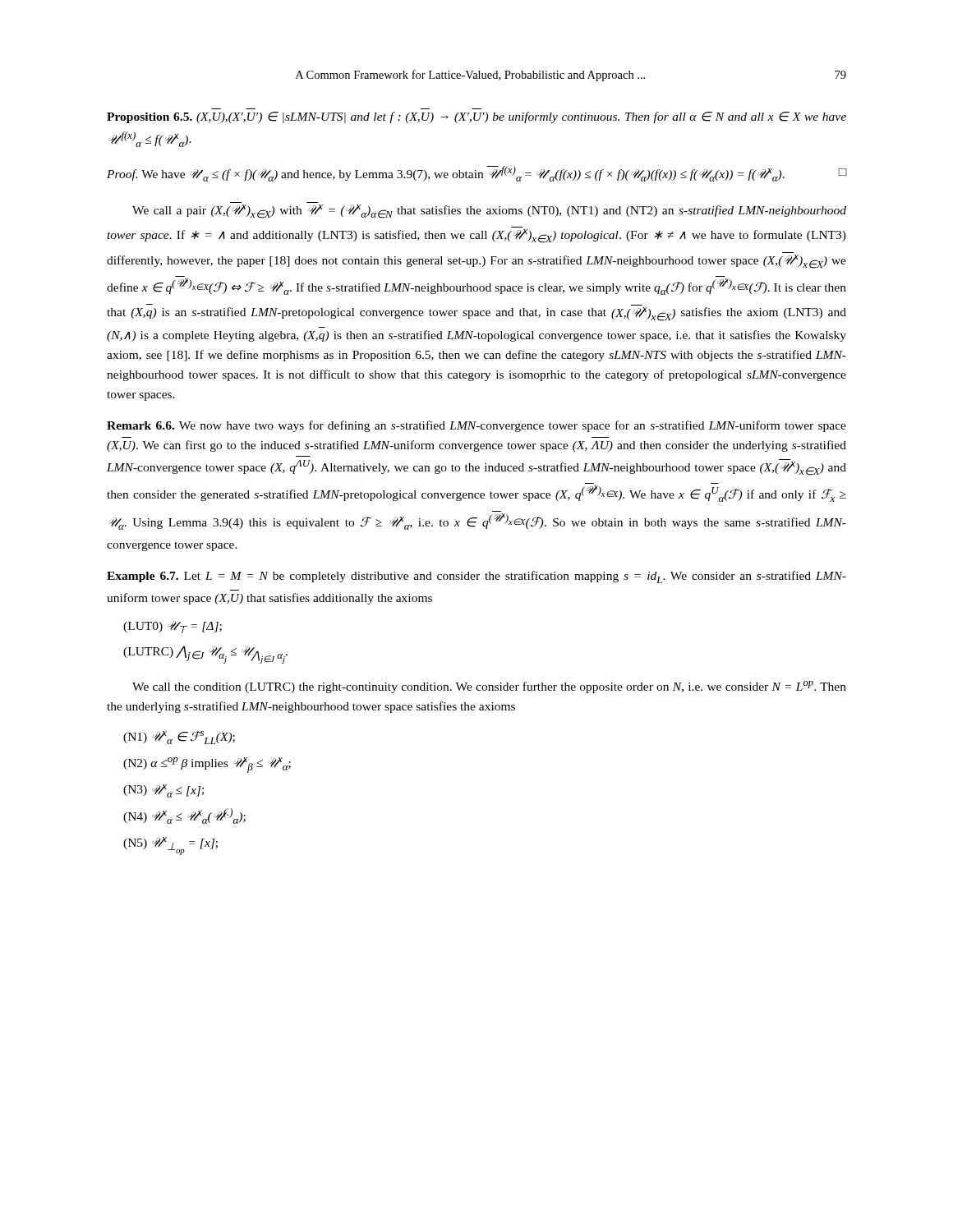
Task: Locate the list item with the text "(N1) 𝒰xα ∈ ℱsLL(X);"
Action: click(x=179, y=738)
